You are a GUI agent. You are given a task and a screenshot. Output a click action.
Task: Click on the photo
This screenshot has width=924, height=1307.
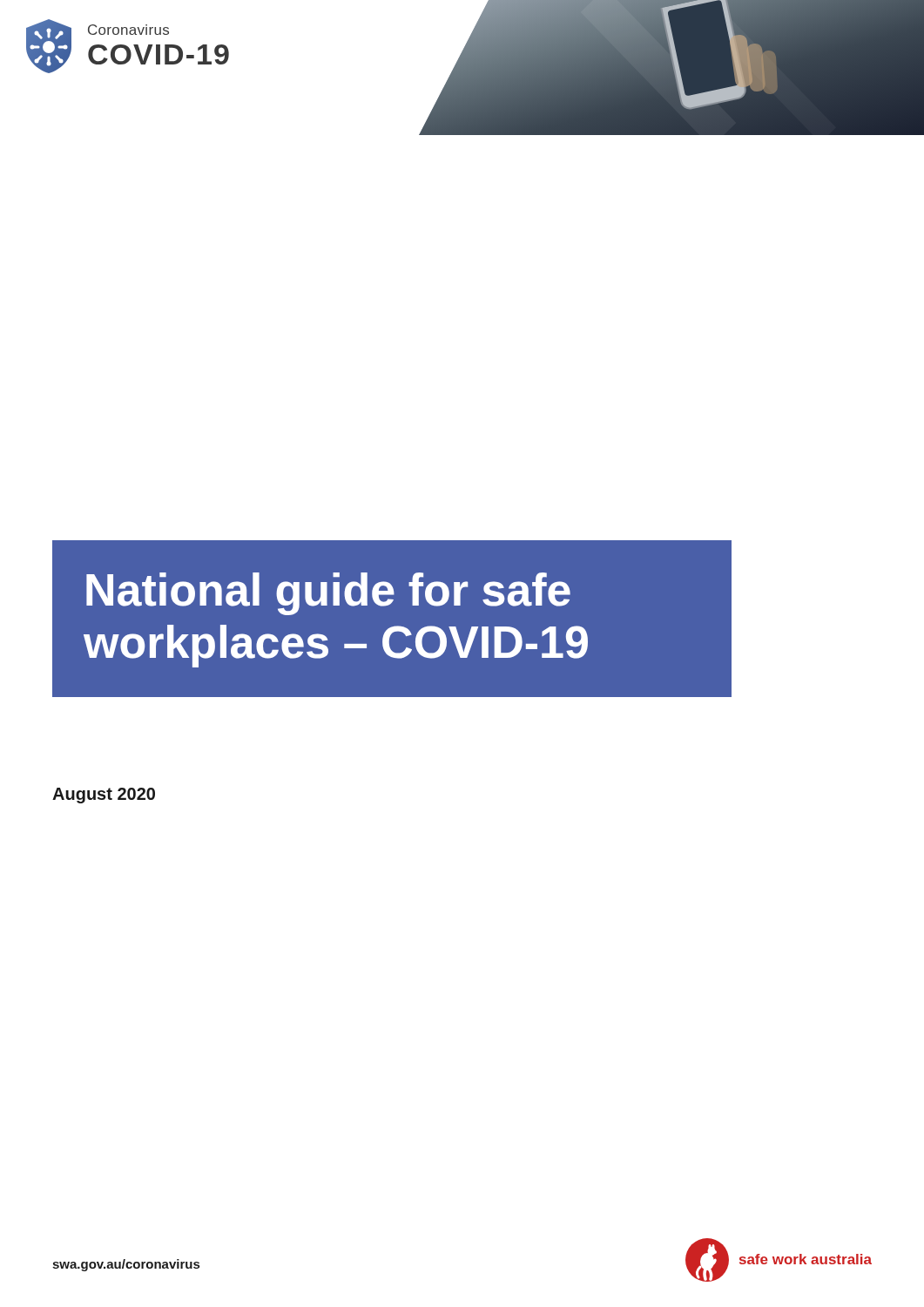(462, 68)
